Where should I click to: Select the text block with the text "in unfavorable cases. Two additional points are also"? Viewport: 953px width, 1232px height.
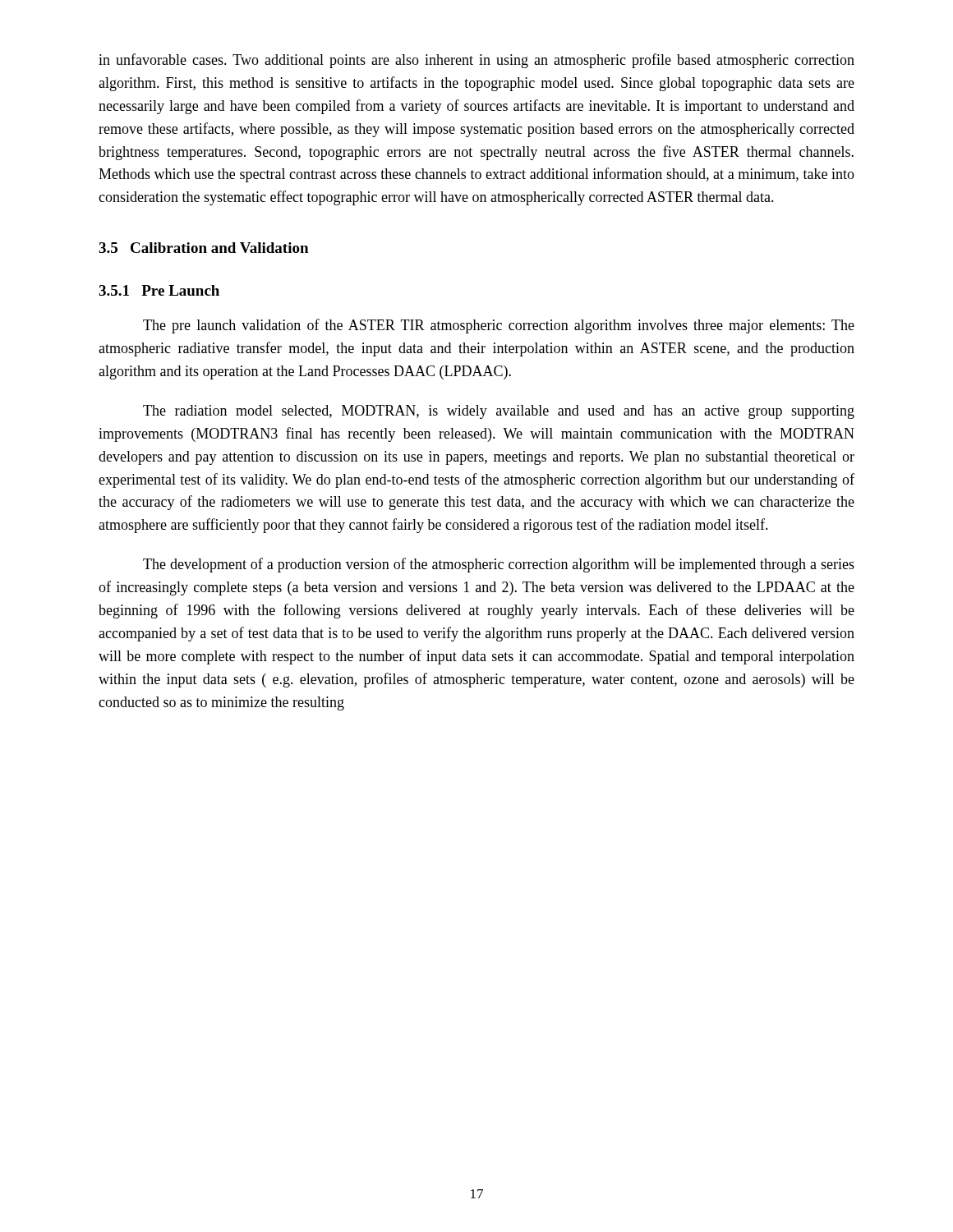coord(476,129)
